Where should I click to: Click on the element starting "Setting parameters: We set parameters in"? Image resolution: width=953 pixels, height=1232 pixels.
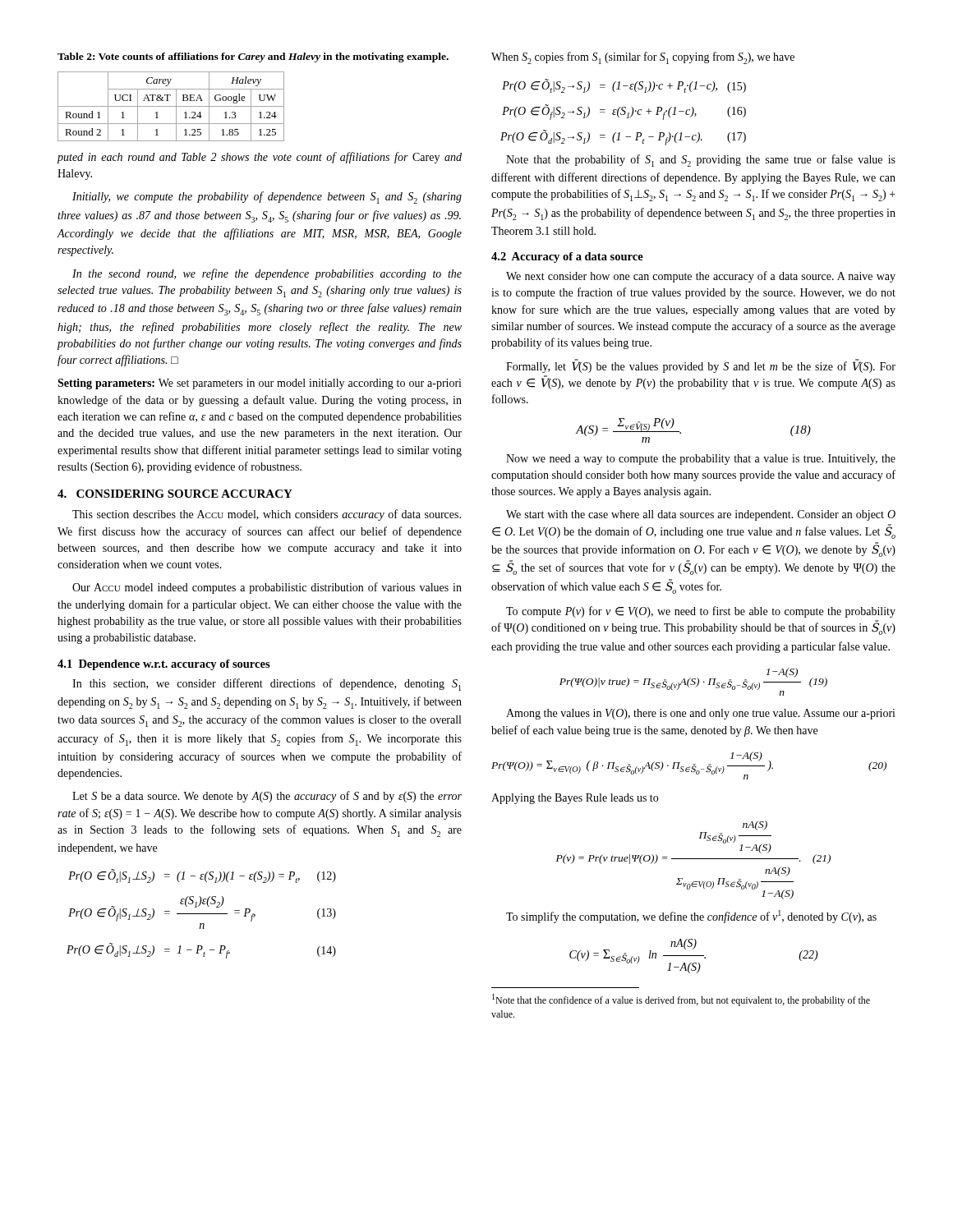[260, 426]
